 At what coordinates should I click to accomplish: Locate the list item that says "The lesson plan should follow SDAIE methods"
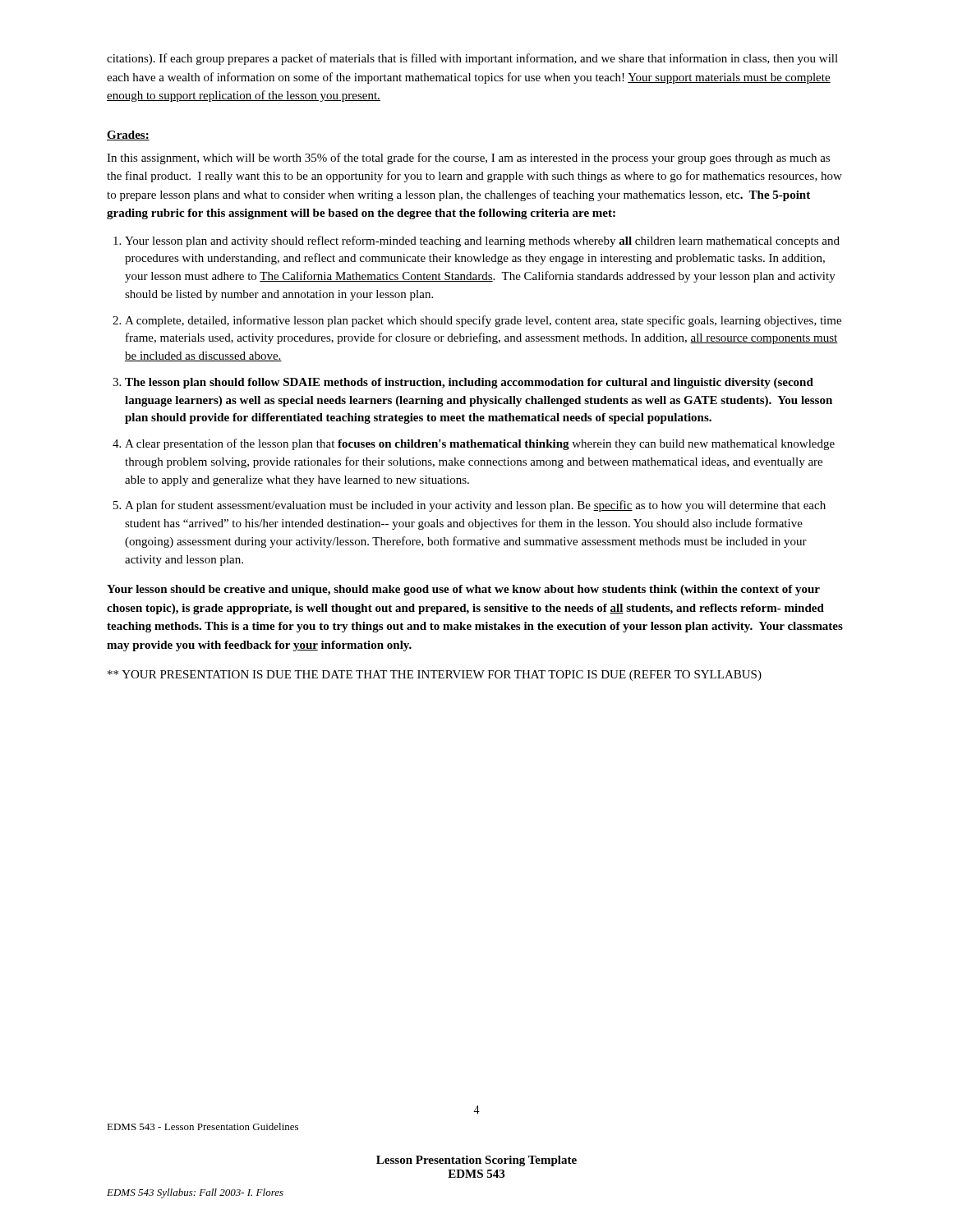click(x=479, y=400)
